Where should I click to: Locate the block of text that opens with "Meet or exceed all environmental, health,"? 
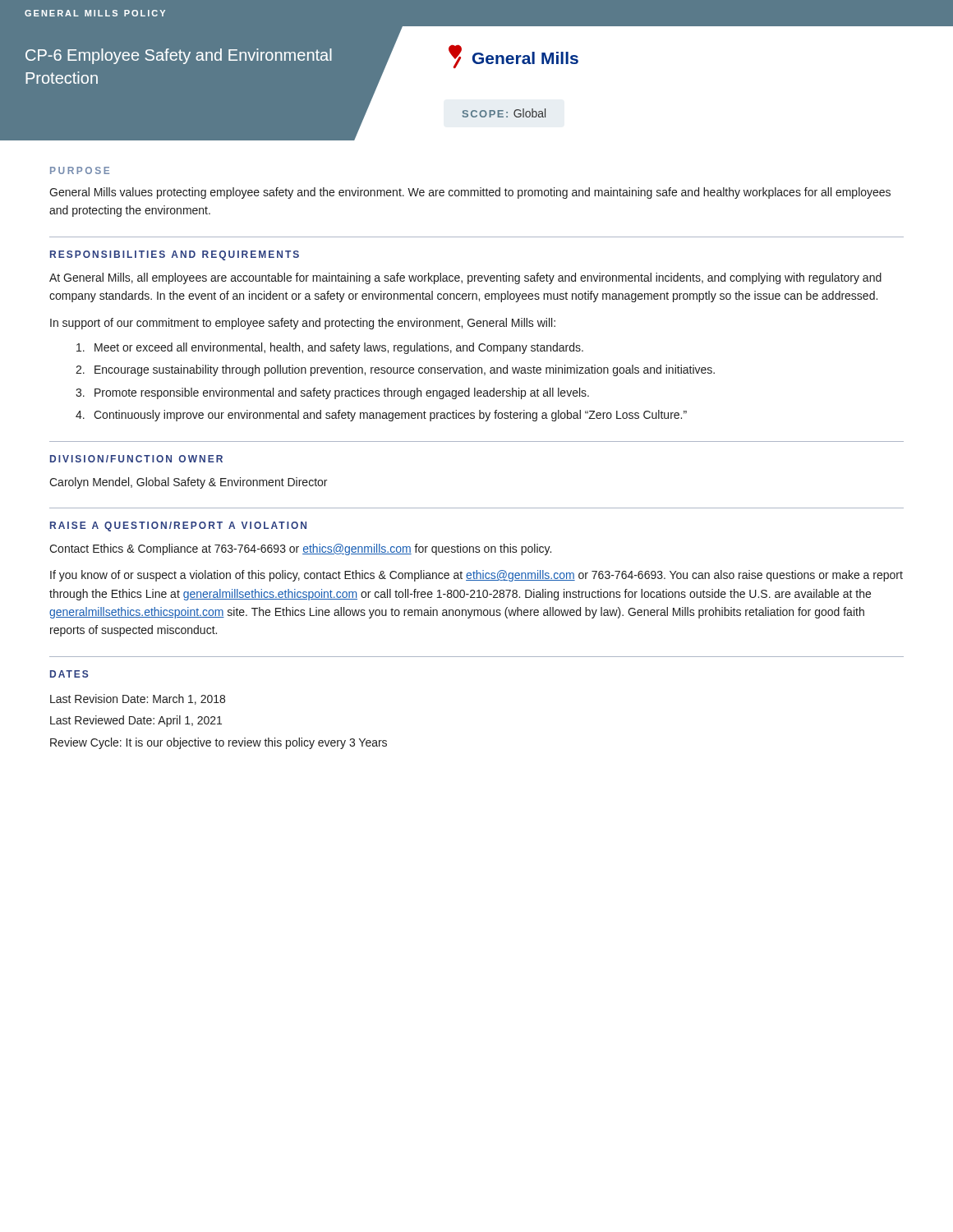330,348
